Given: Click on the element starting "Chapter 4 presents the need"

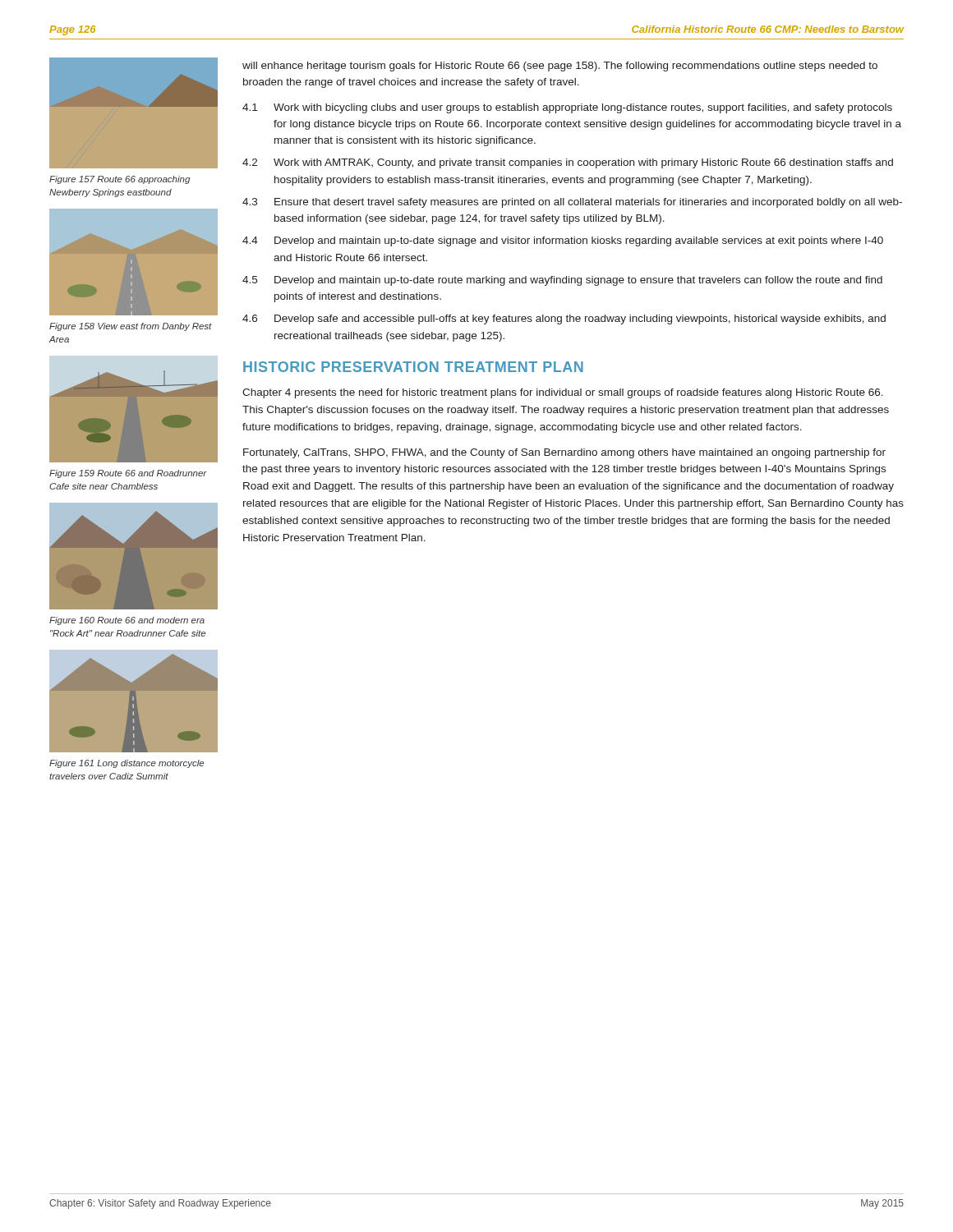Looking at the screenshot, I should pyautogui.click(x=566, y=409).
